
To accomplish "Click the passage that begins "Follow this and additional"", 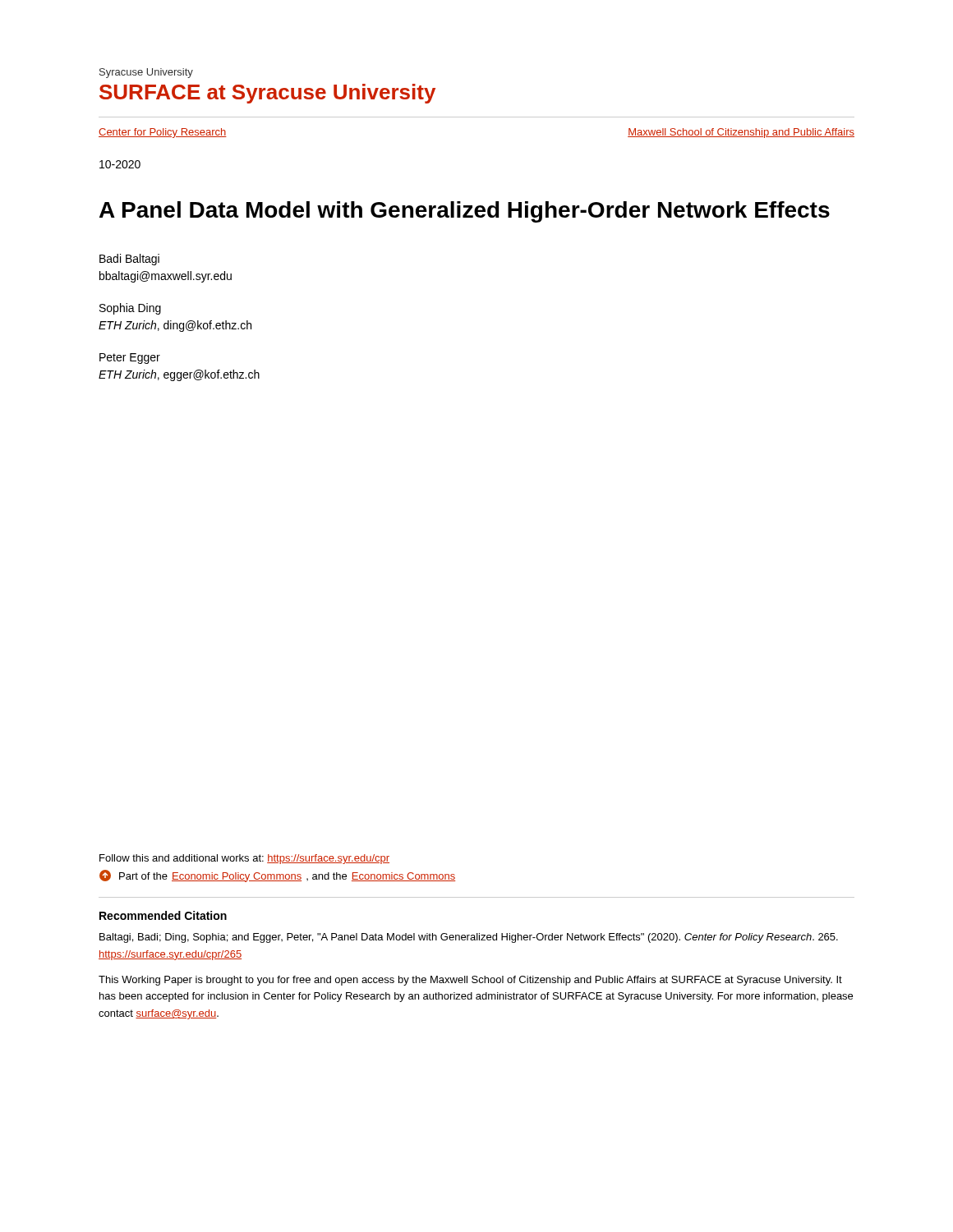I will 244,858.
